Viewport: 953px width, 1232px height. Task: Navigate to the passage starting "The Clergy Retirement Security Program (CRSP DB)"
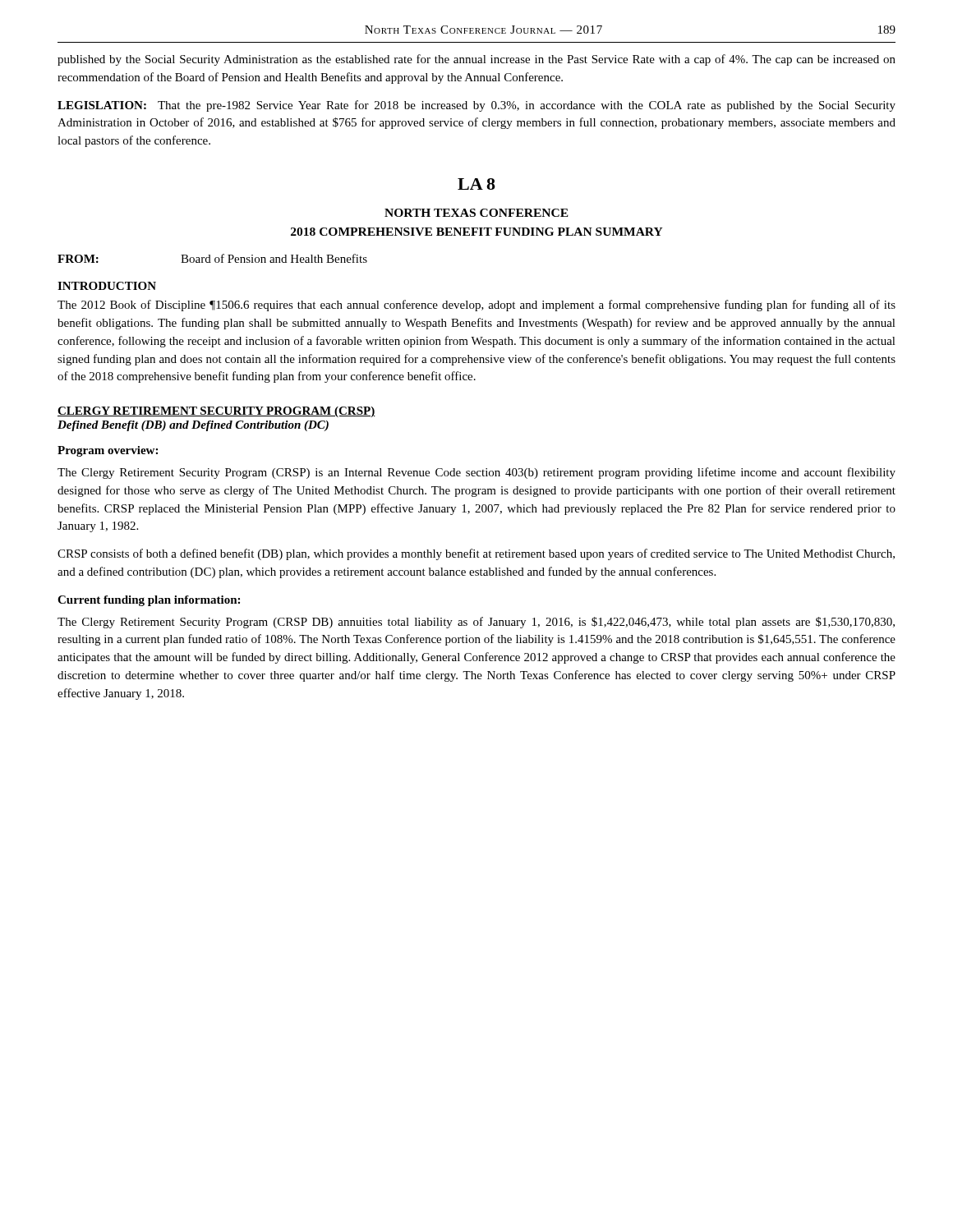coord(476,657)
